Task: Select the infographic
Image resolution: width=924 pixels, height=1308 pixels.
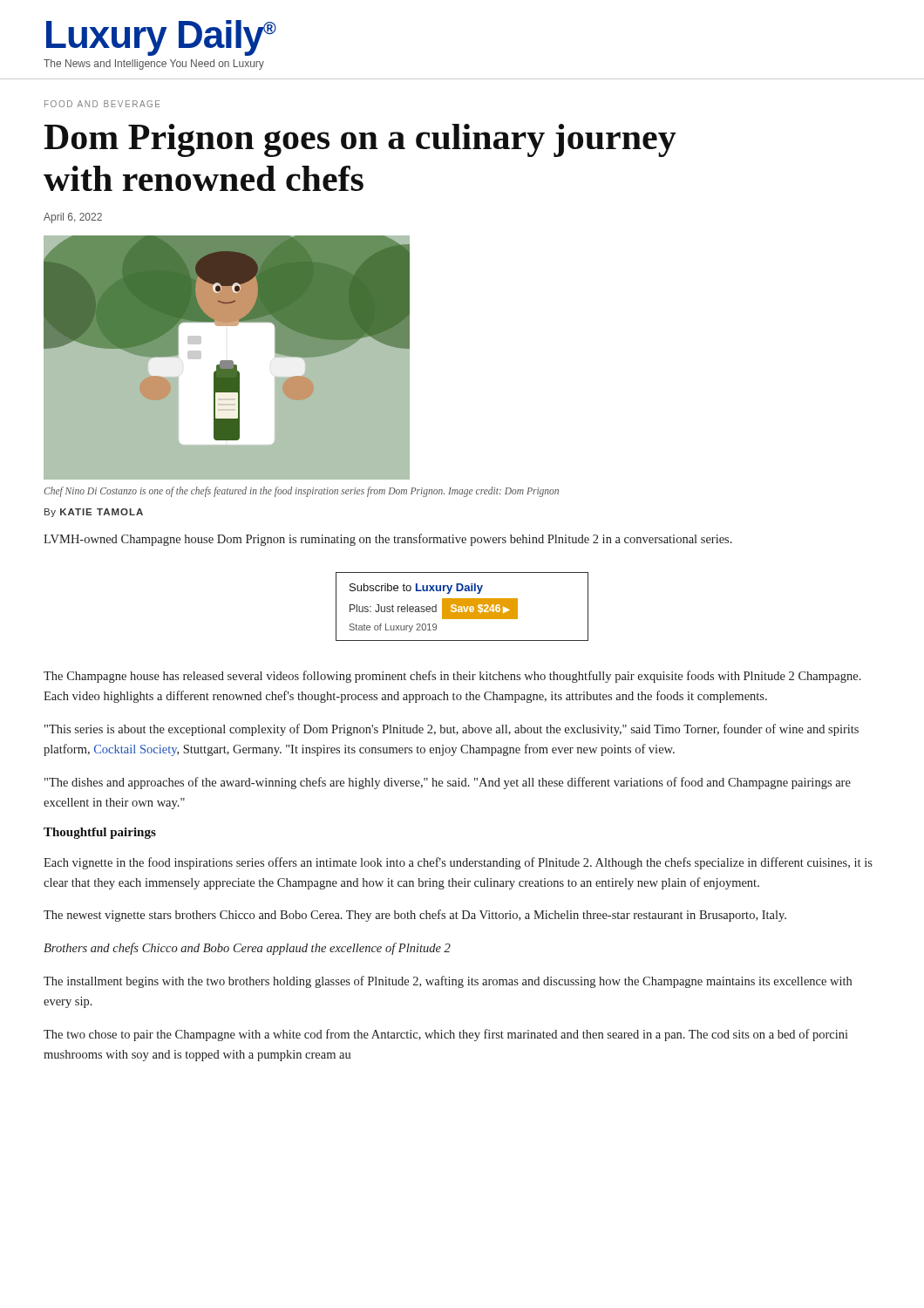Action: pos(462,607)
